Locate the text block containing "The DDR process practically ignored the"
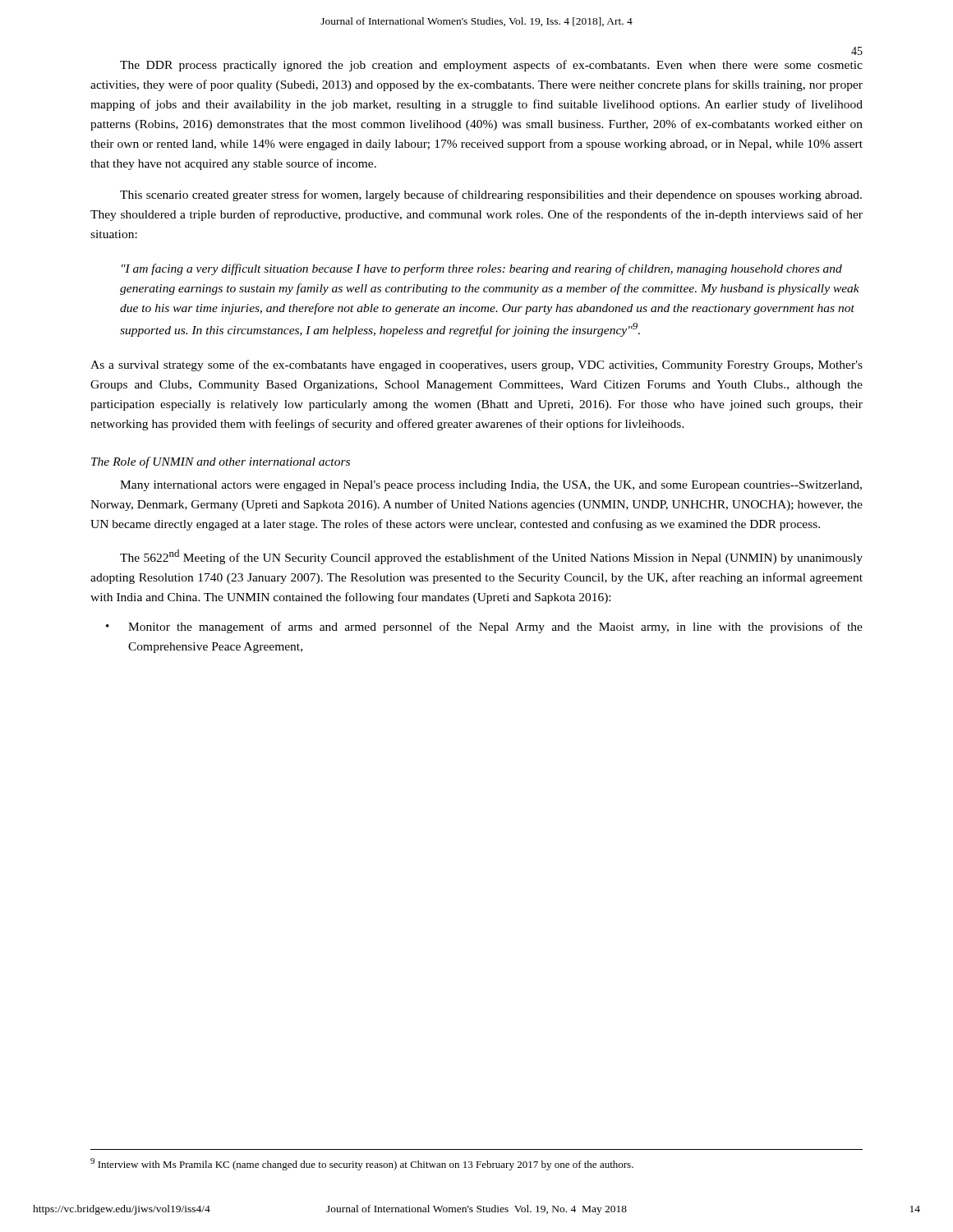953x1232 pixels. click(476, 114)
